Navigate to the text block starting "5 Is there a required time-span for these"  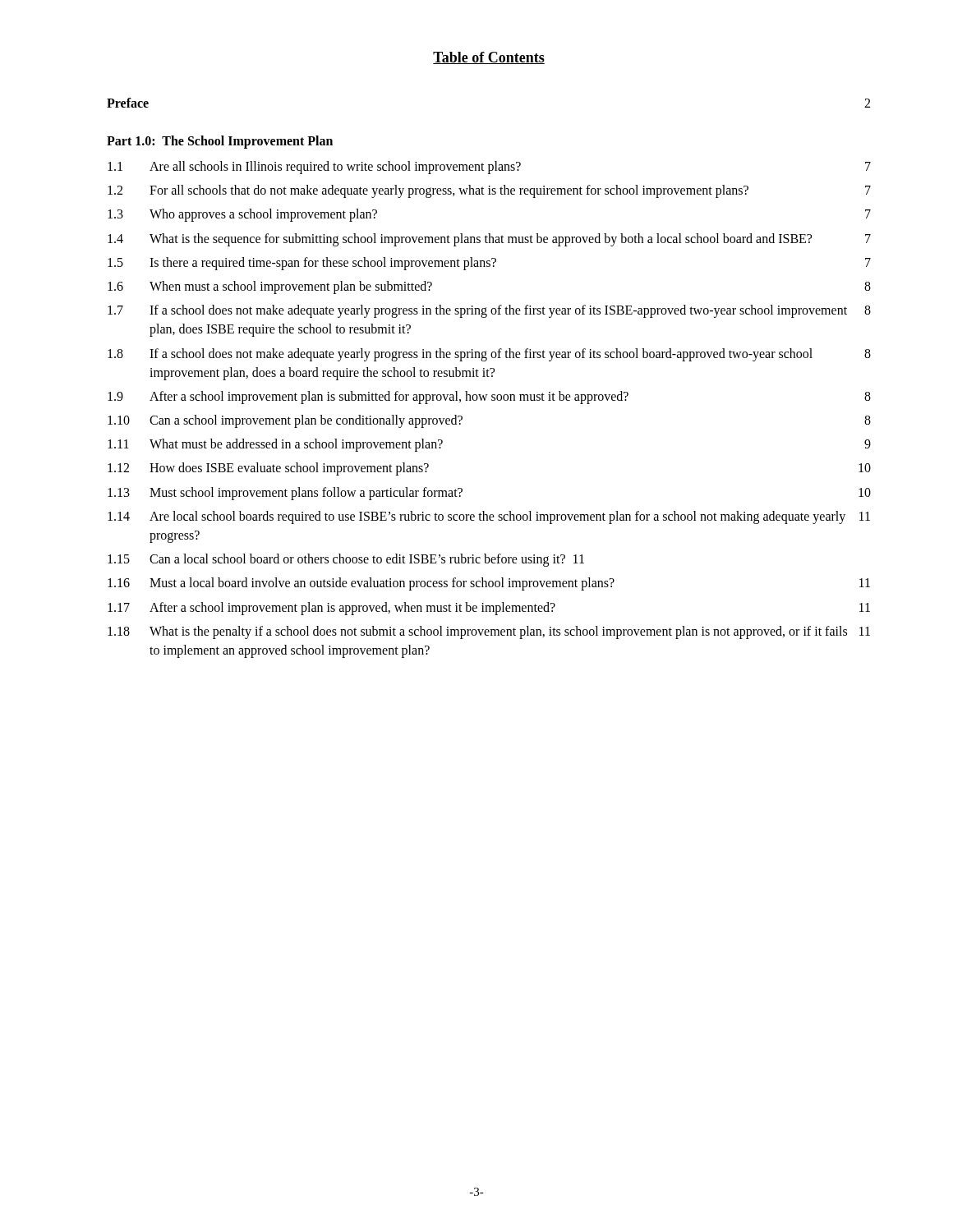pyautogui.click(x=489, y=262)
